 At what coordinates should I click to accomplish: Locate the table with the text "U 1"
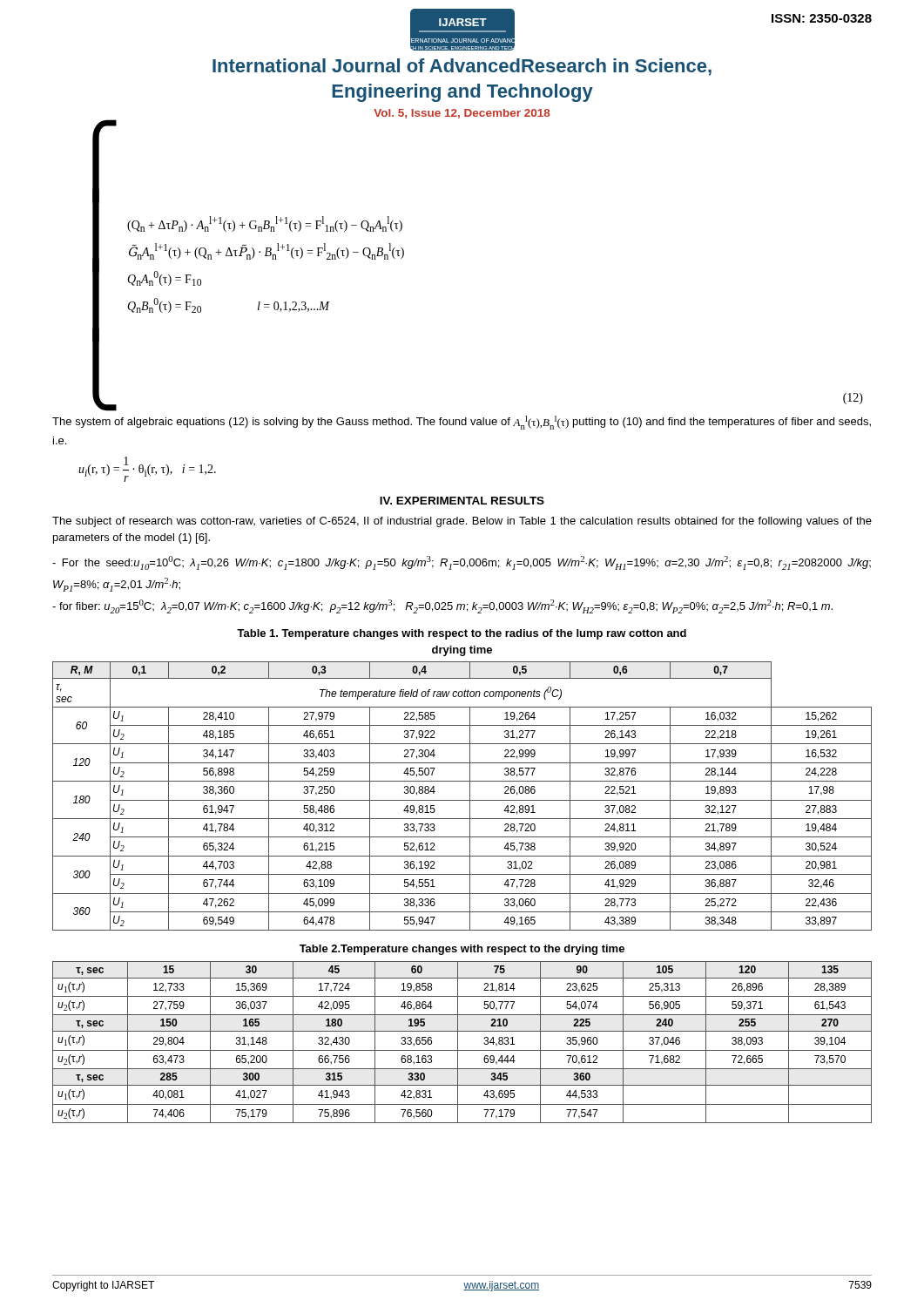(462, 796)
